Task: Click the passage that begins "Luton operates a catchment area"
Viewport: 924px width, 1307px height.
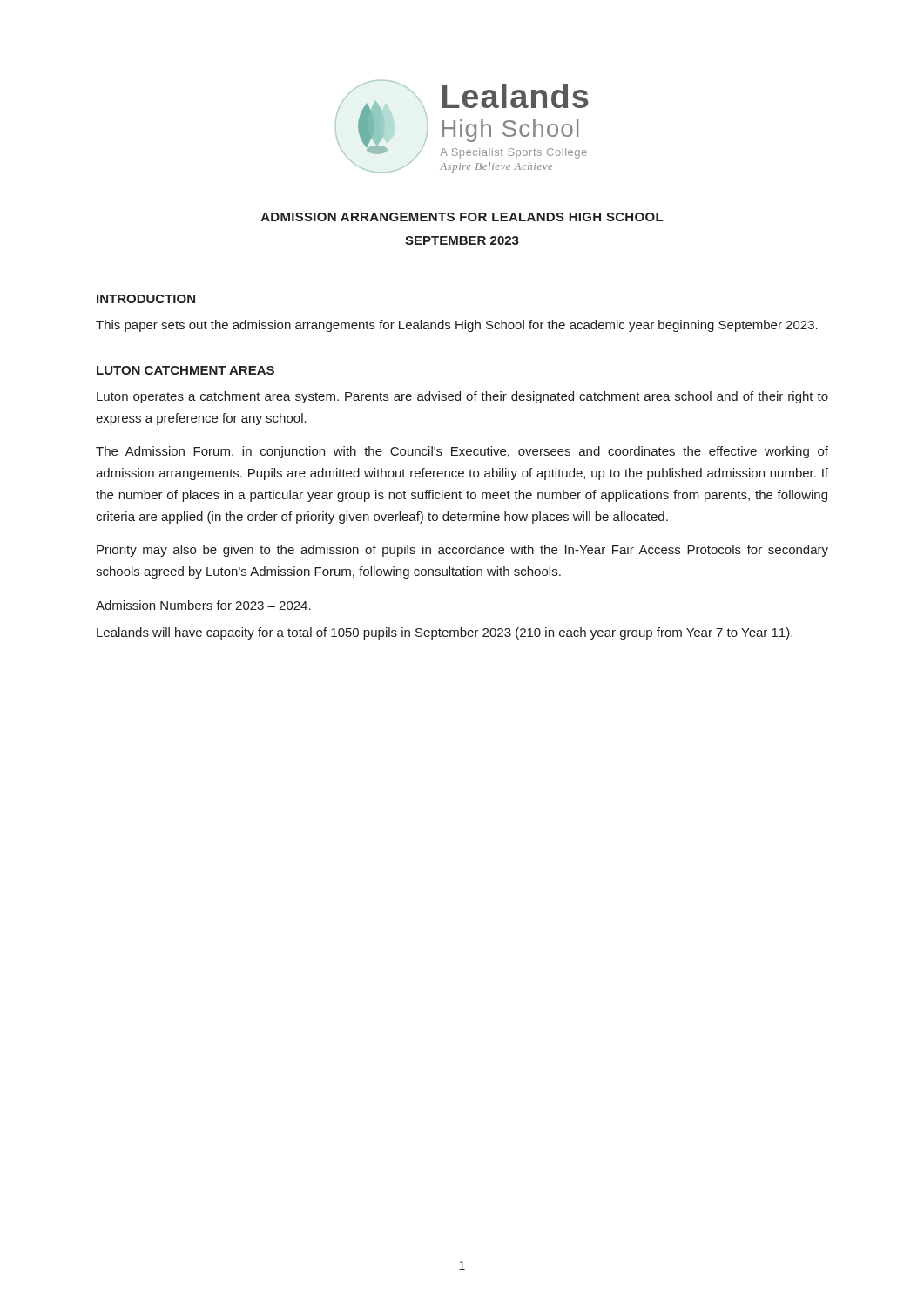Action: 462,407
